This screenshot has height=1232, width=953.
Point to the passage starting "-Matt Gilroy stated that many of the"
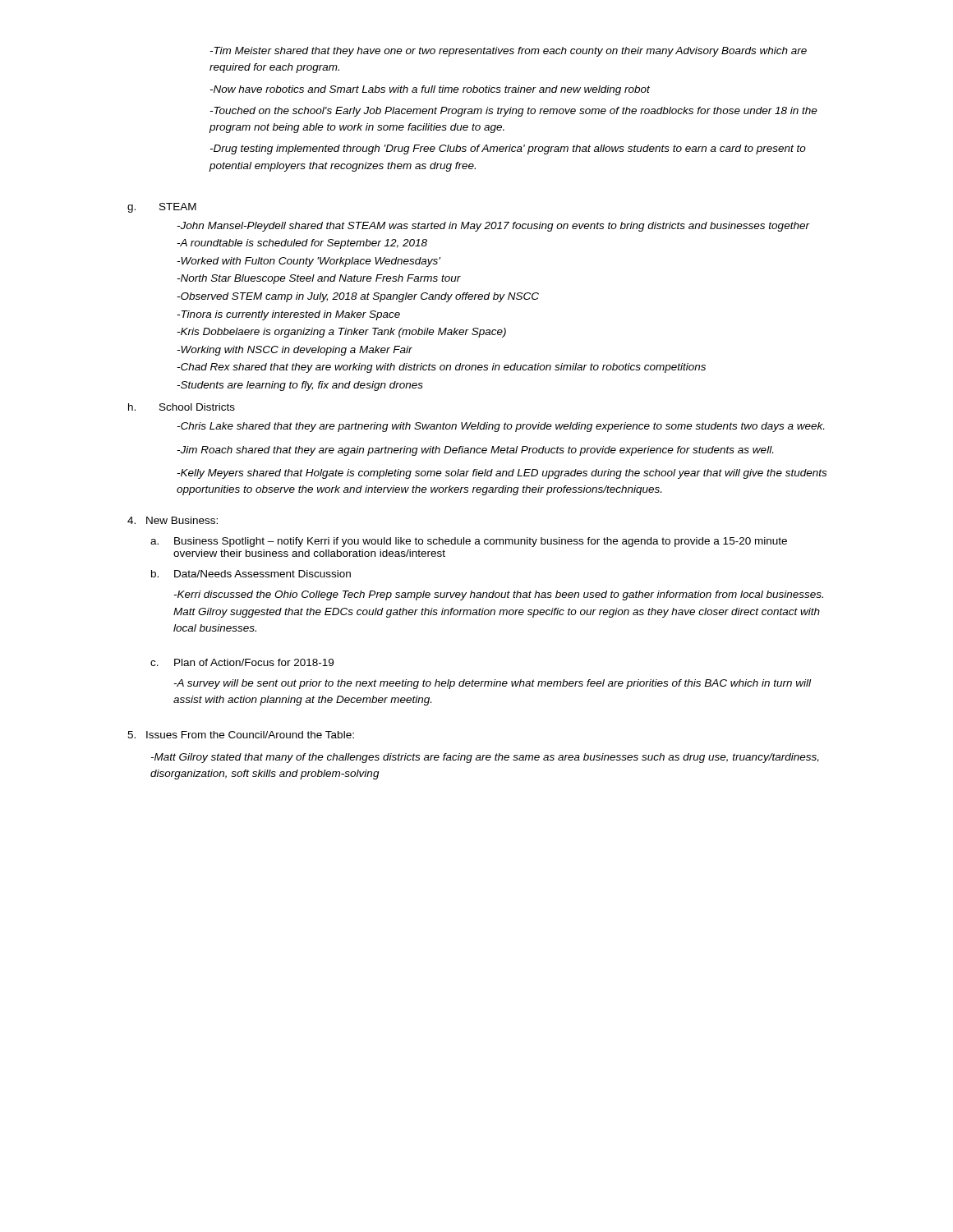[x=492, y=765]
